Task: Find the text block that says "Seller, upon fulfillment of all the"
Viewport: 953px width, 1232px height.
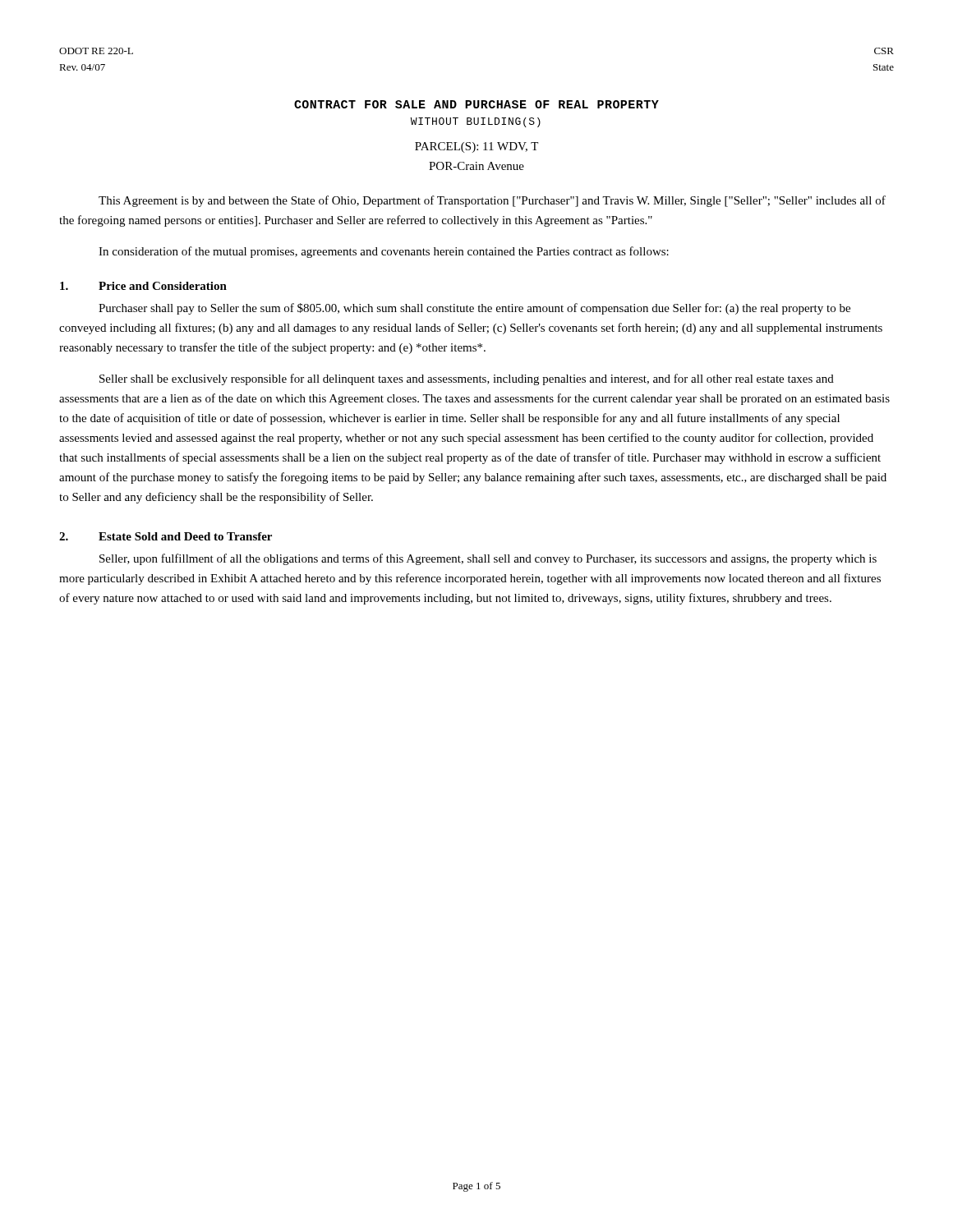Action: pos(470,578)
